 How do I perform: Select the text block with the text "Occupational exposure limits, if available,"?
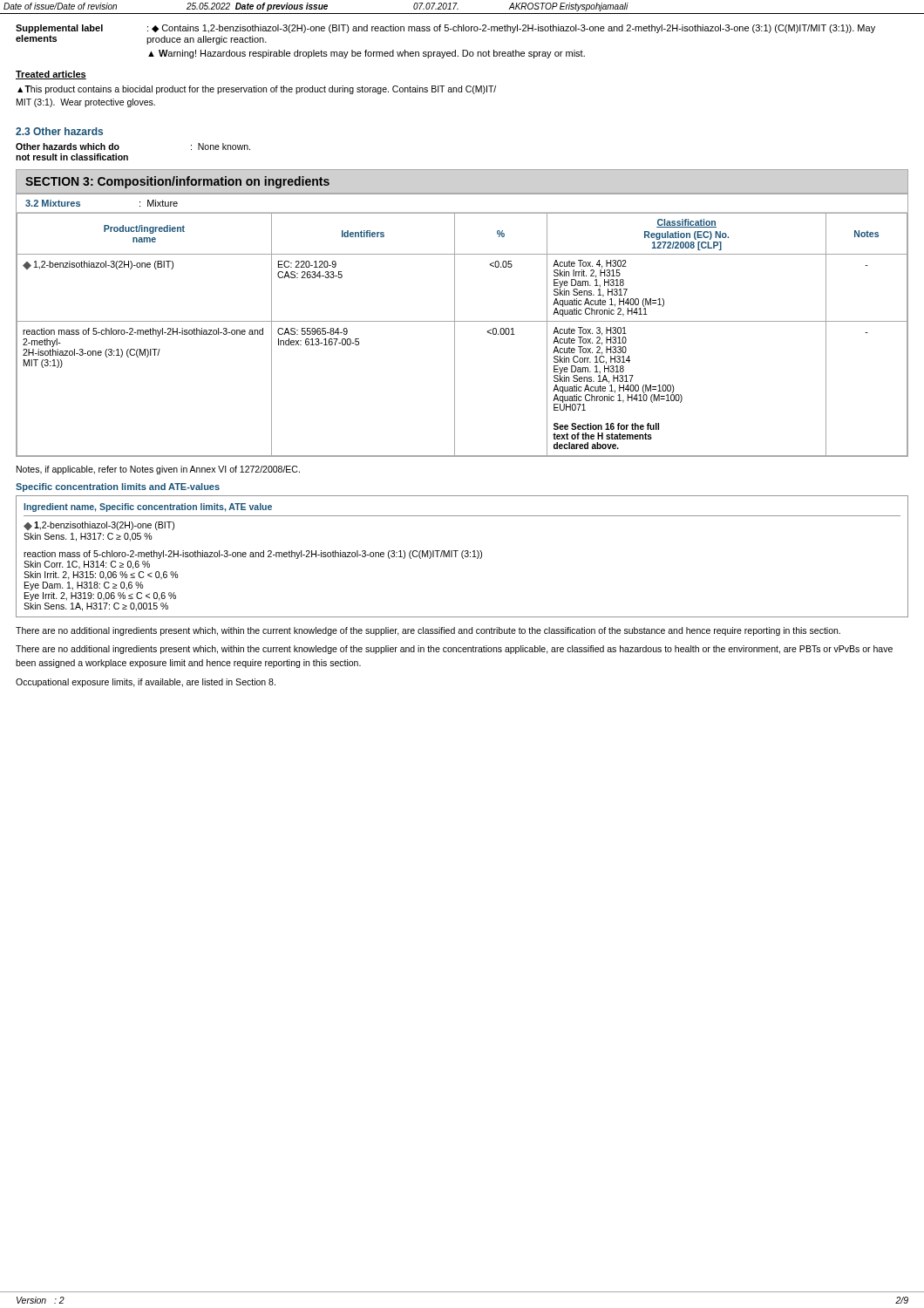click(146, 682)
